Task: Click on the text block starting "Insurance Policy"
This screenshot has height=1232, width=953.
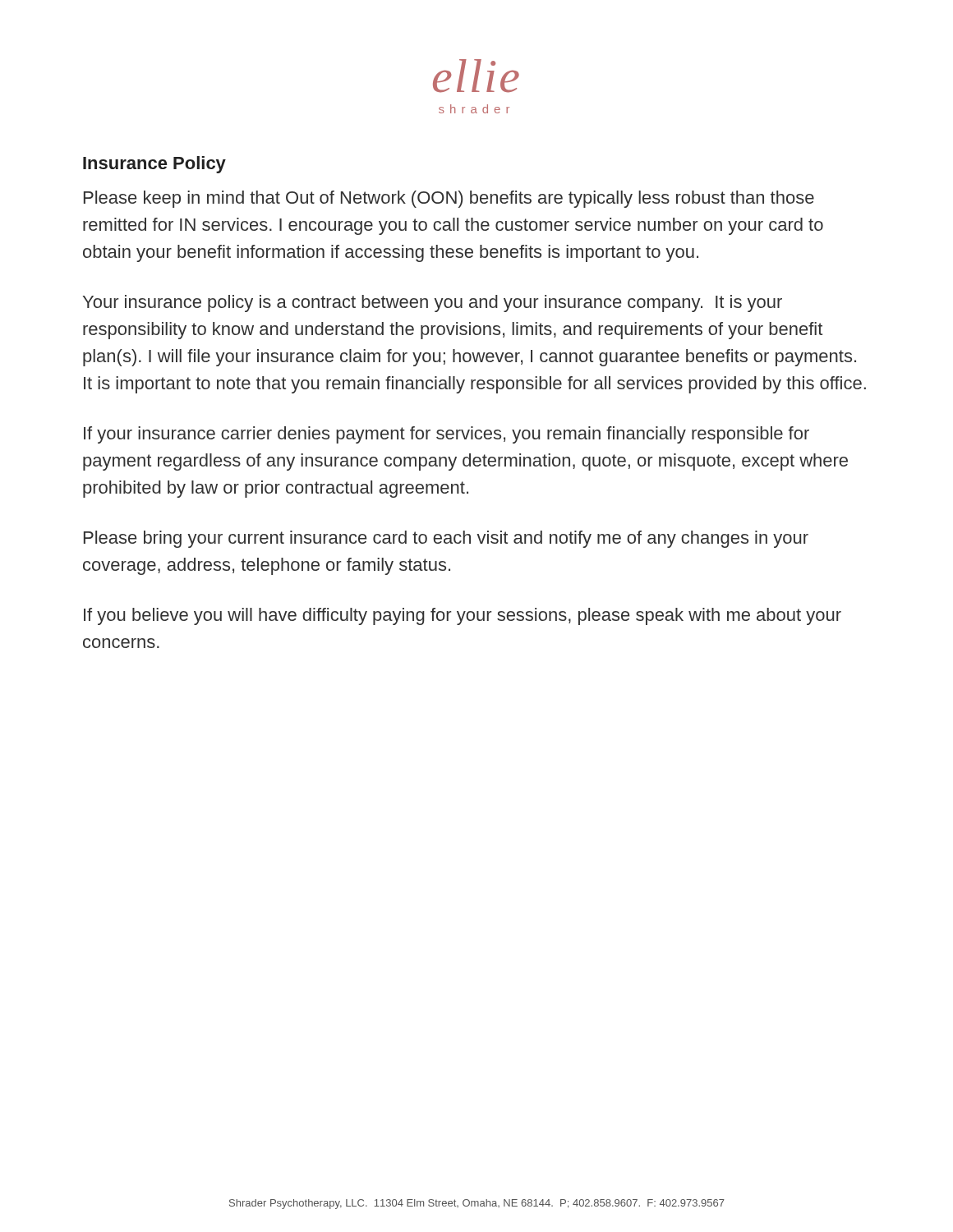Action: pyautogui.click(x=154, y=163)
